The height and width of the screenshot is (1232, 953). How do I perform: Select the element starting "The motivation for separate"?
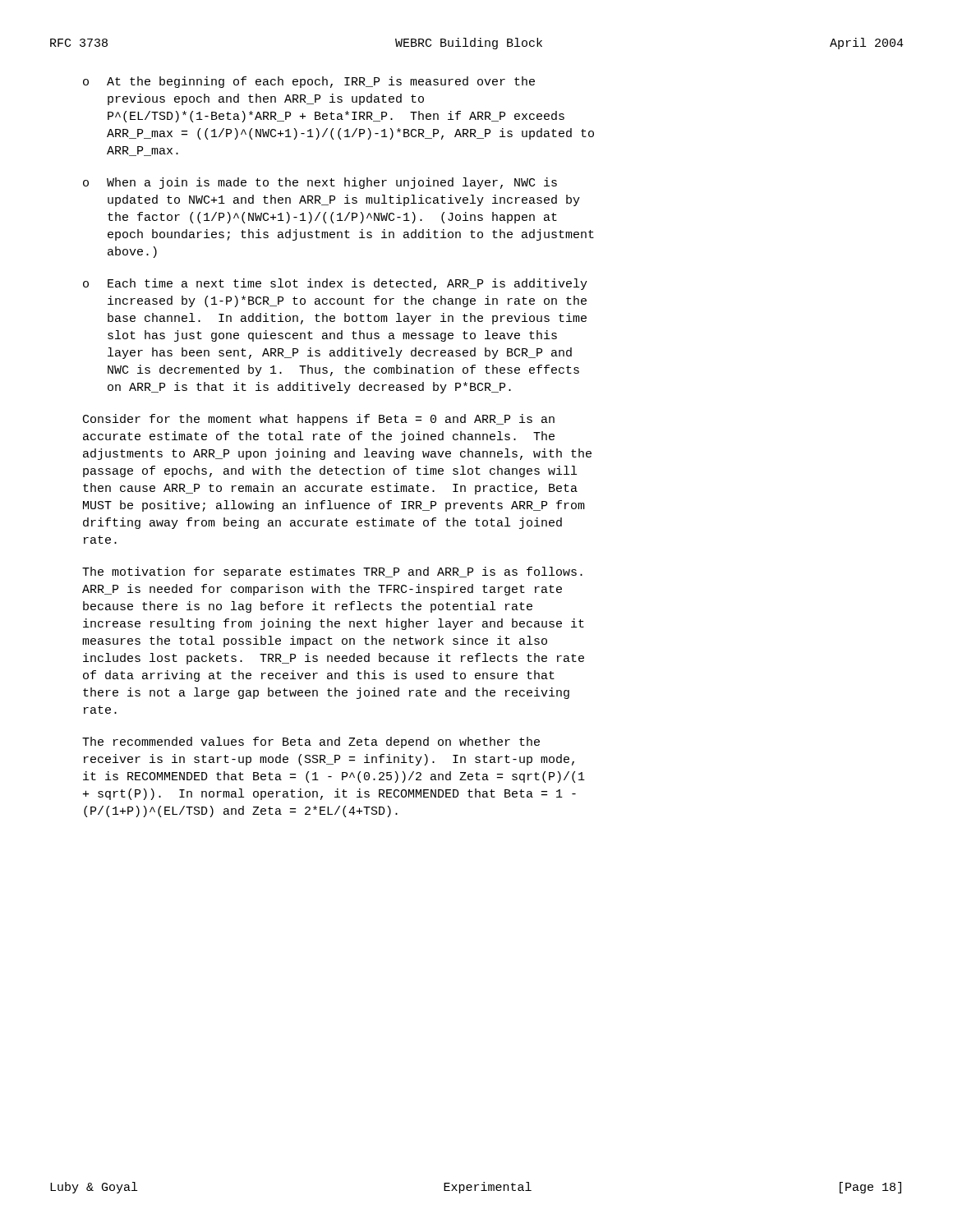tap(334, 642)
